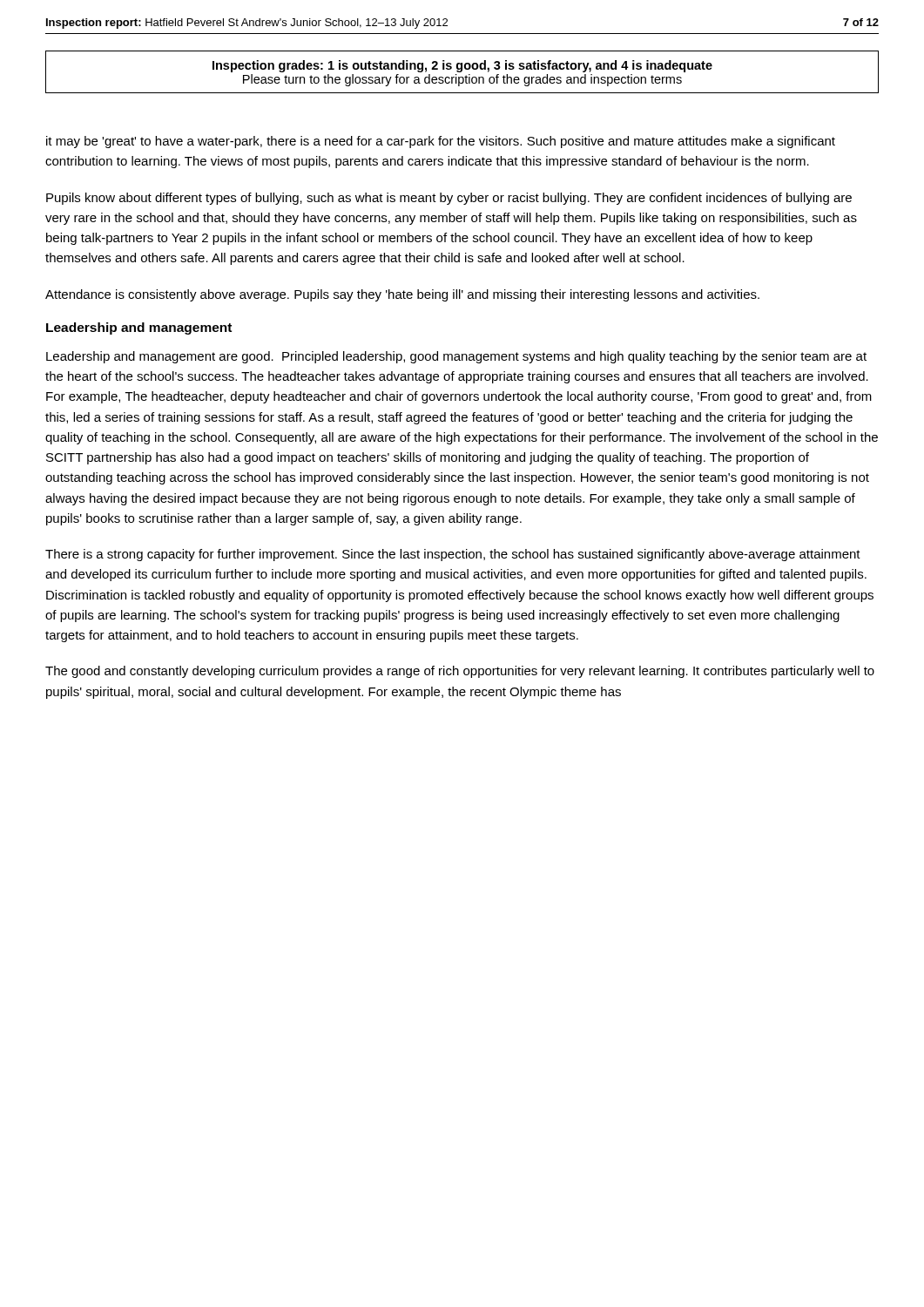Click on the text block containing "Leadership and management are good."
This screenshot has width=924, height=1307.
point(462,437)
